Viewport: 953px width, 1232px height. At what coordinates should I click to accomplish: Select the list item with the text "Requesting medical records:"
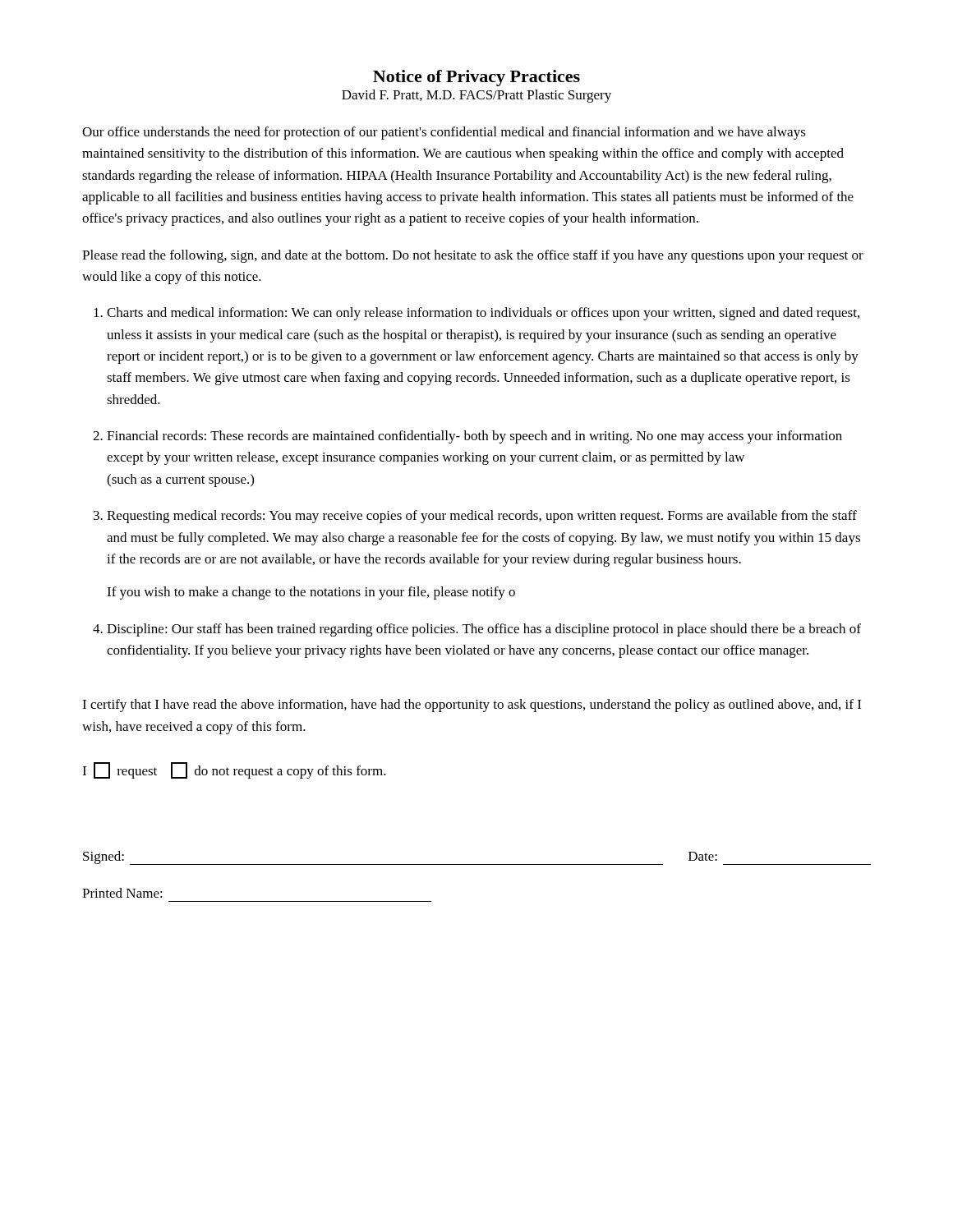pyautogui.click(x=489, y=556)
